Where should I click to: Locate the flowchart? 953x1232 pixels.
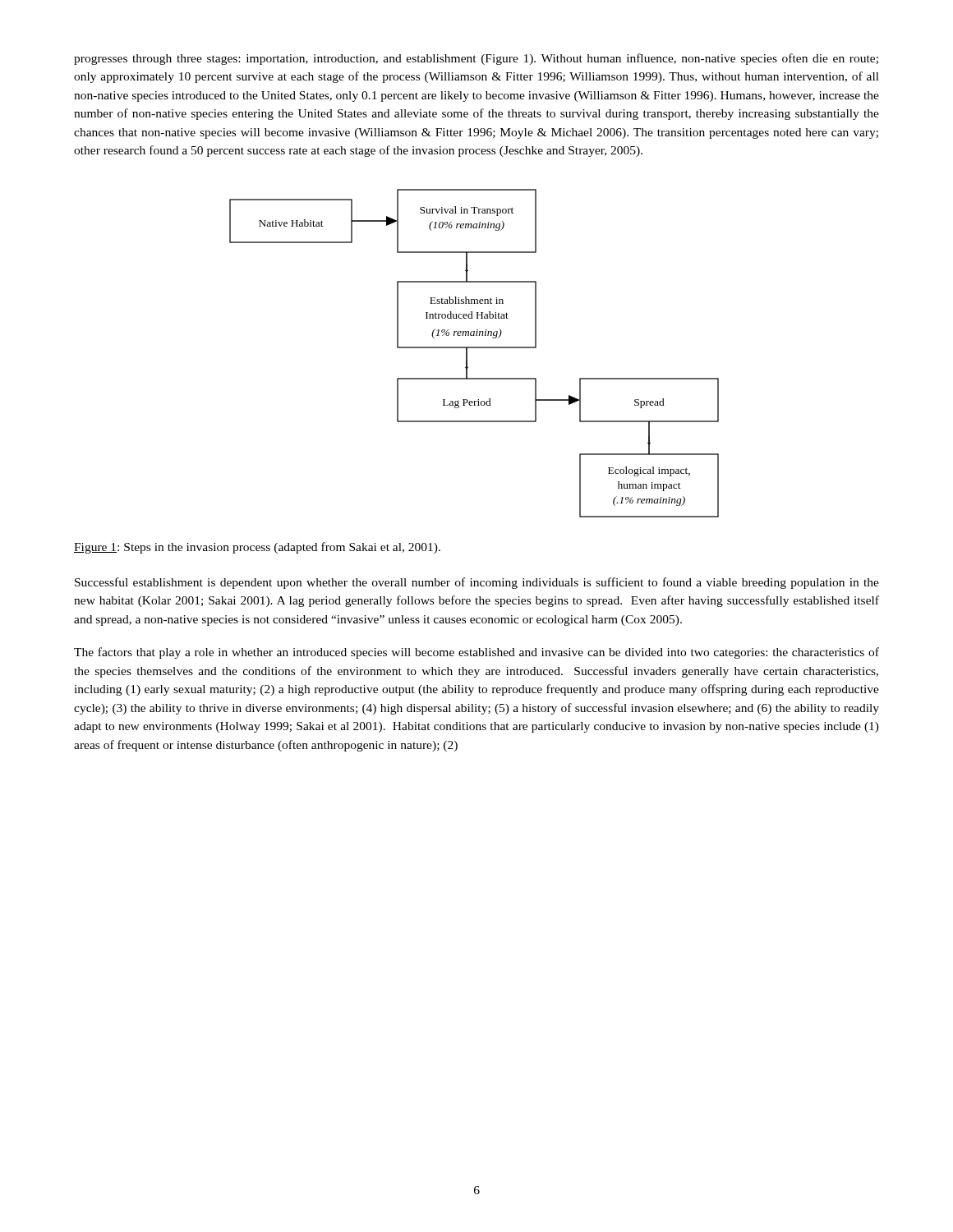click(476, 354)
